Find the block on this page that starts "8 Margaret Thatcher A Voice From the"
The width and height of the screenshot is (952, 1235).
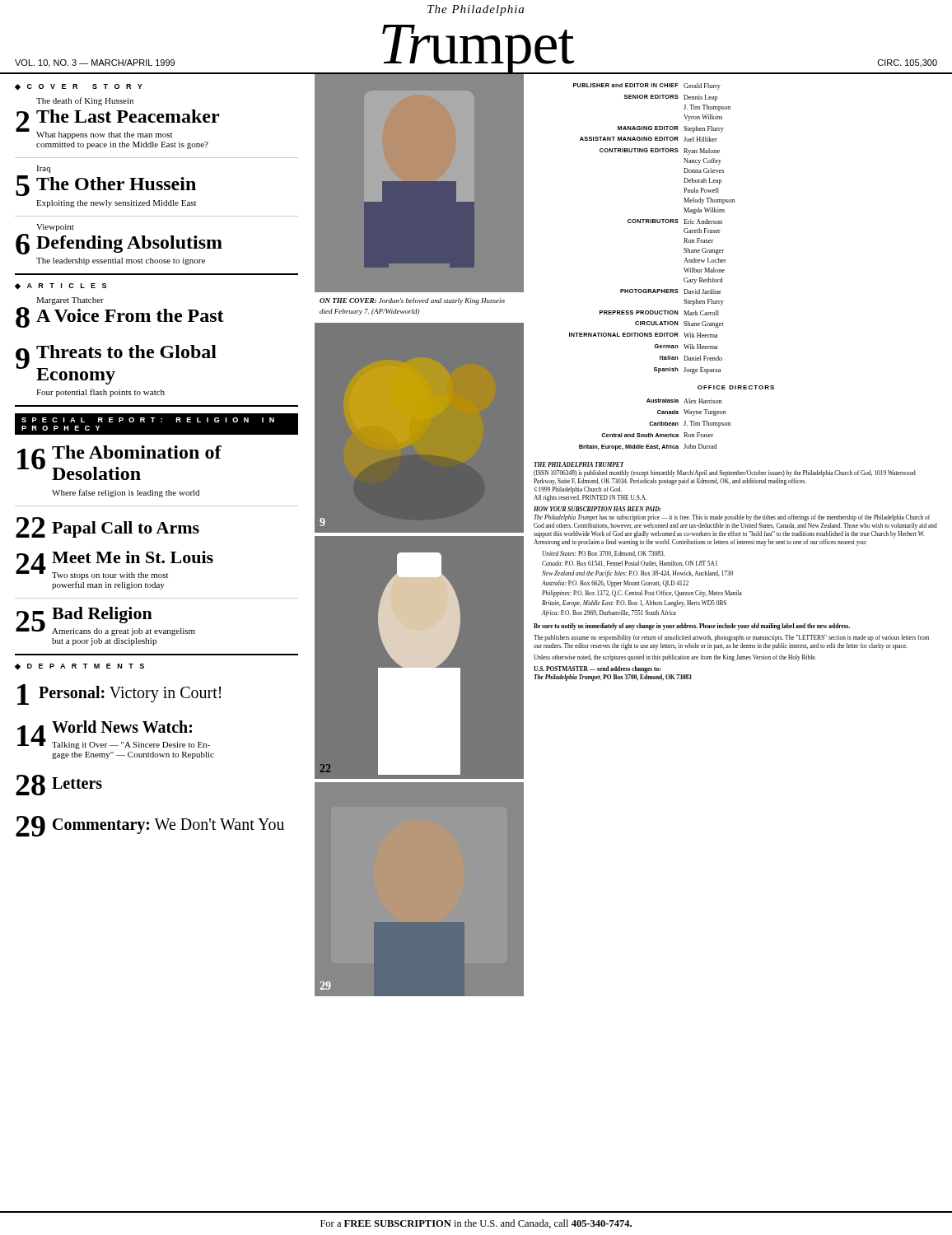(156, 314)
